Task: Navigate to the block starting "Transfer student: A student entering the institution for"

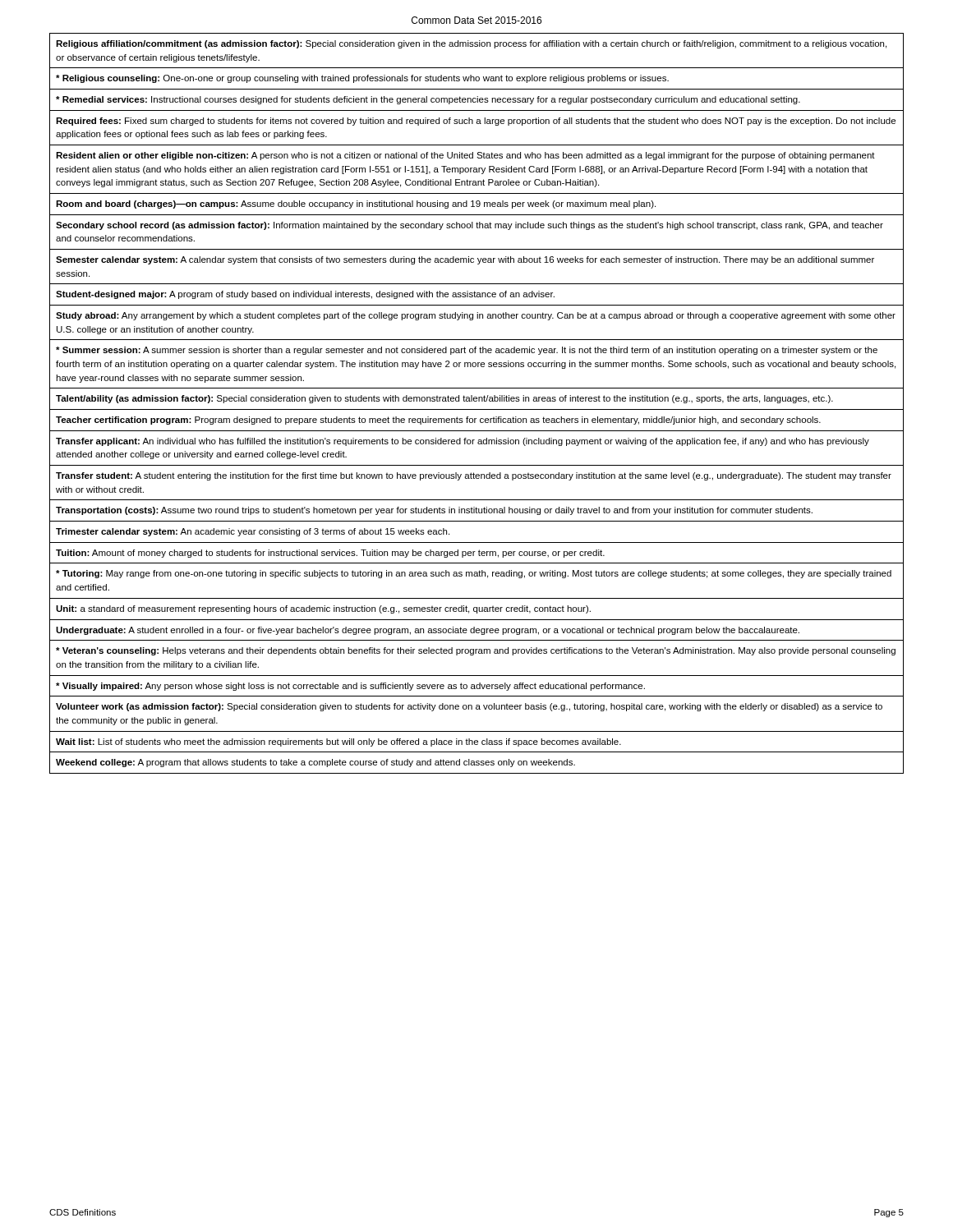Action: point(474,483)
